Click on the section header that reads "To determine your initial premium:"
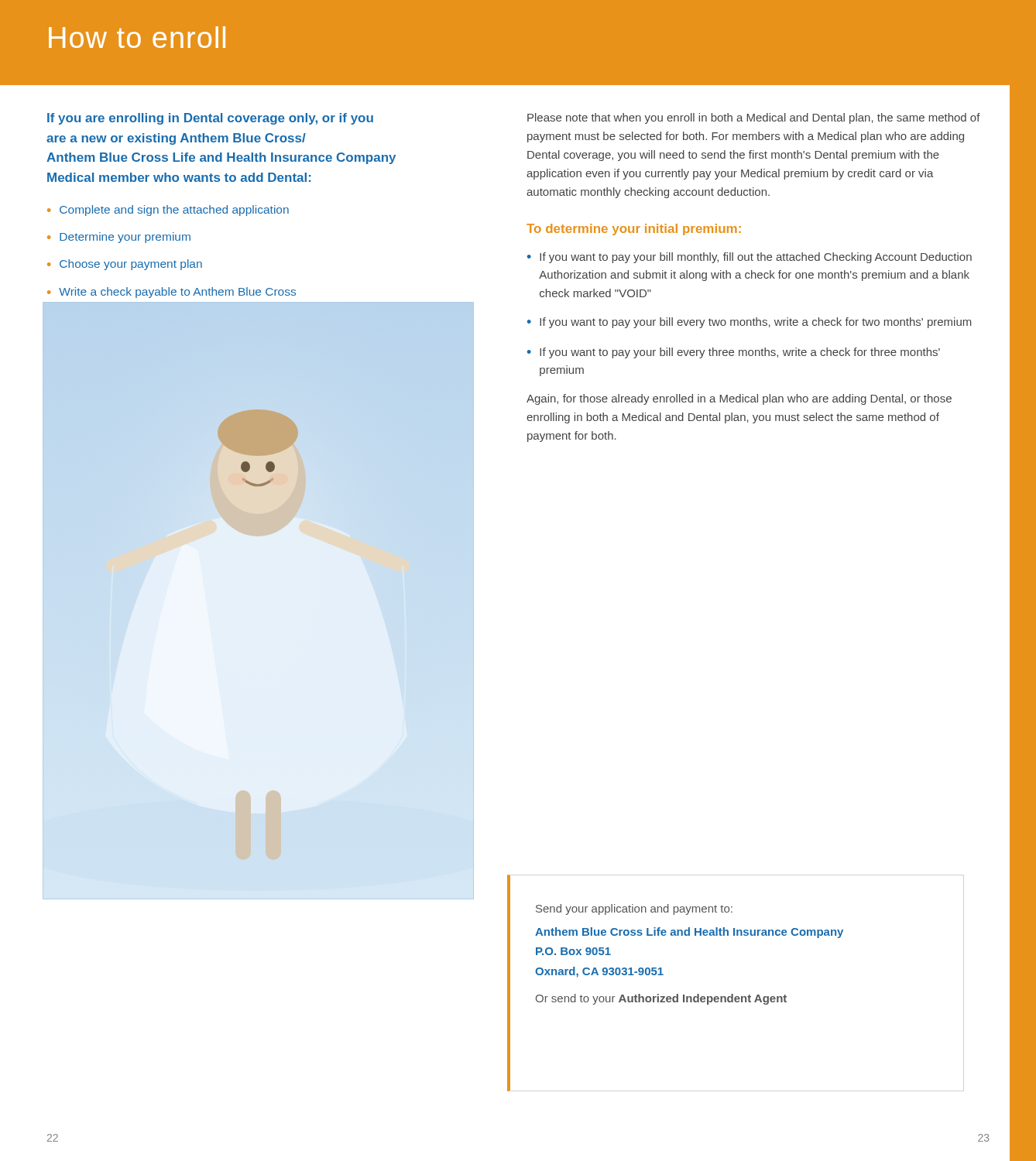 point(634,229)
